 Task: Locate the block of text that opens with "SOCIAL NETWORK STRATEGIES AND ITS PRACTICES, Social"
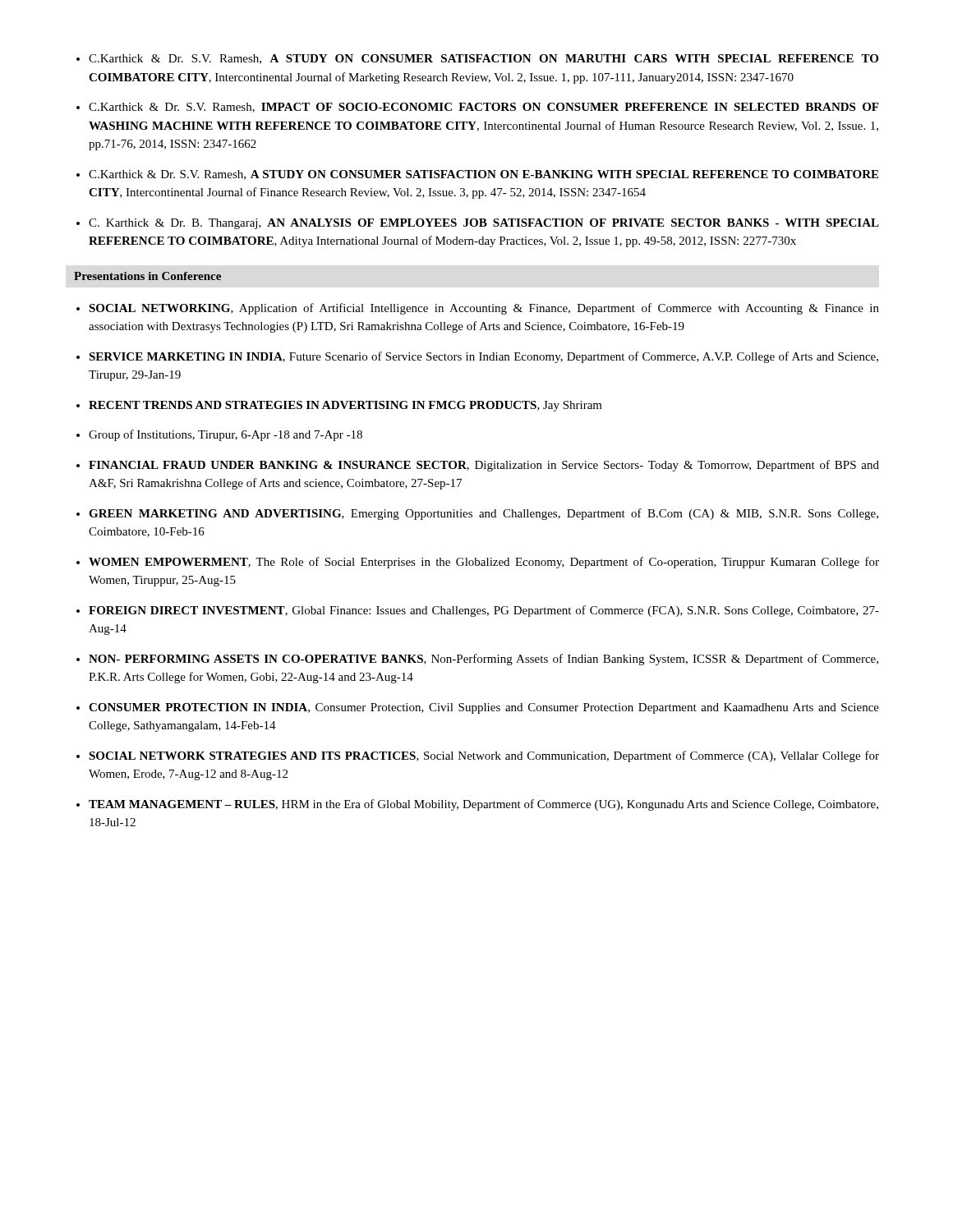click(x=484, y=764)
